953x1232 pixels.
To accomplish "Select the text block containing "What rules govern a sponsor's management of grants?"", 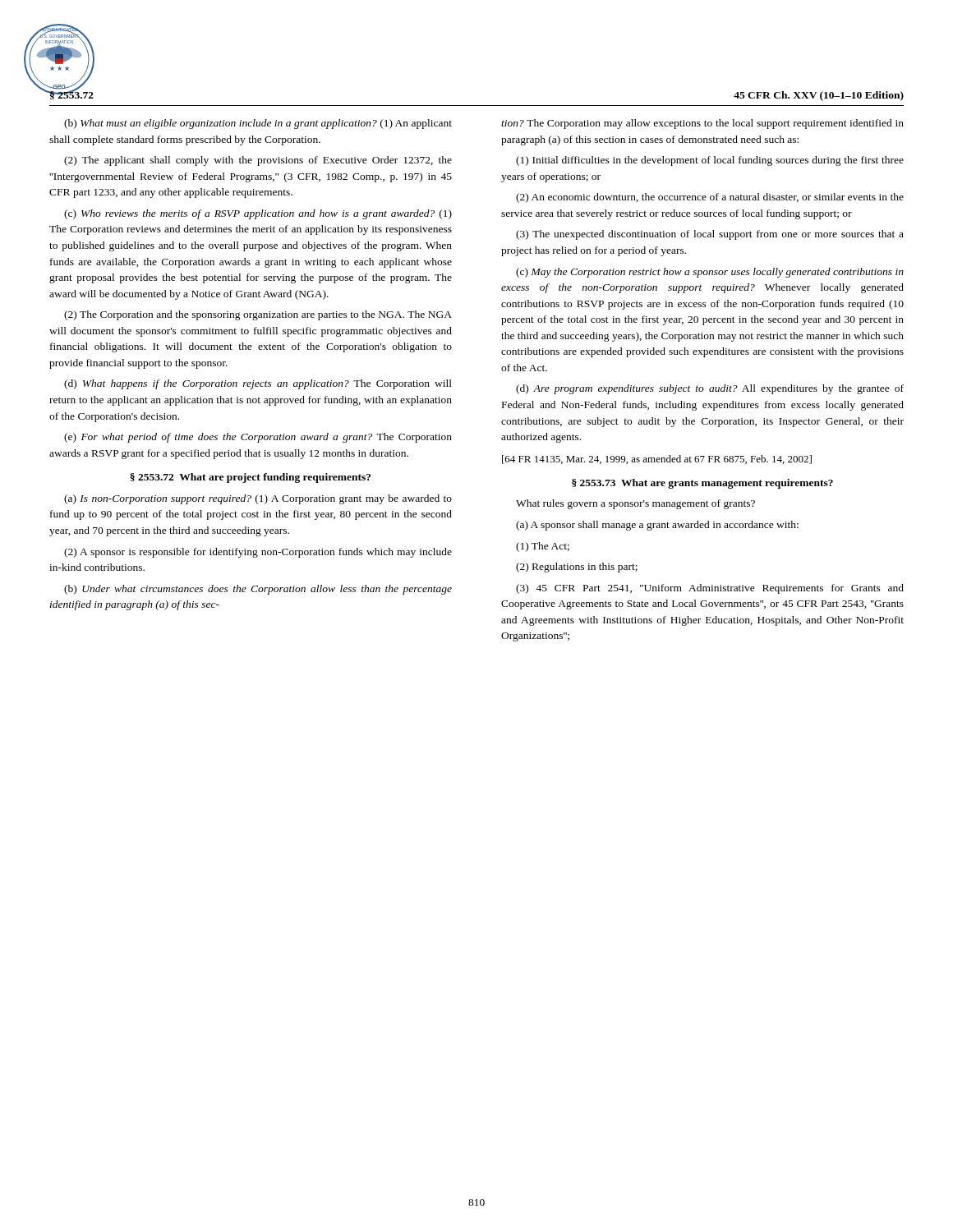I will 635,504.
